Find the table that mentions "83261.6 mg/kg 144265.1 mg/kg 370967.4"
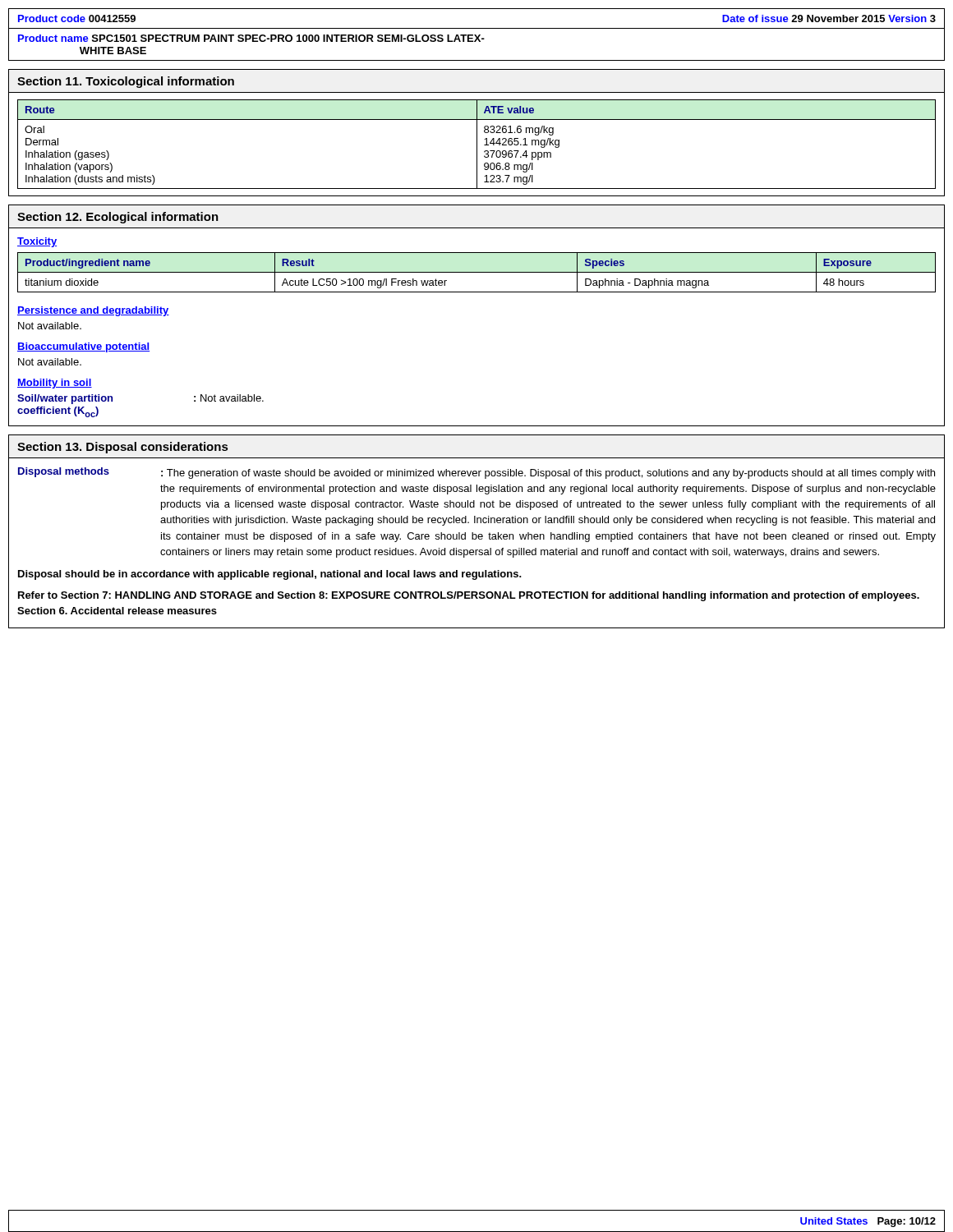This screenshot has width=953, height=1232. (x=476, y=144)
